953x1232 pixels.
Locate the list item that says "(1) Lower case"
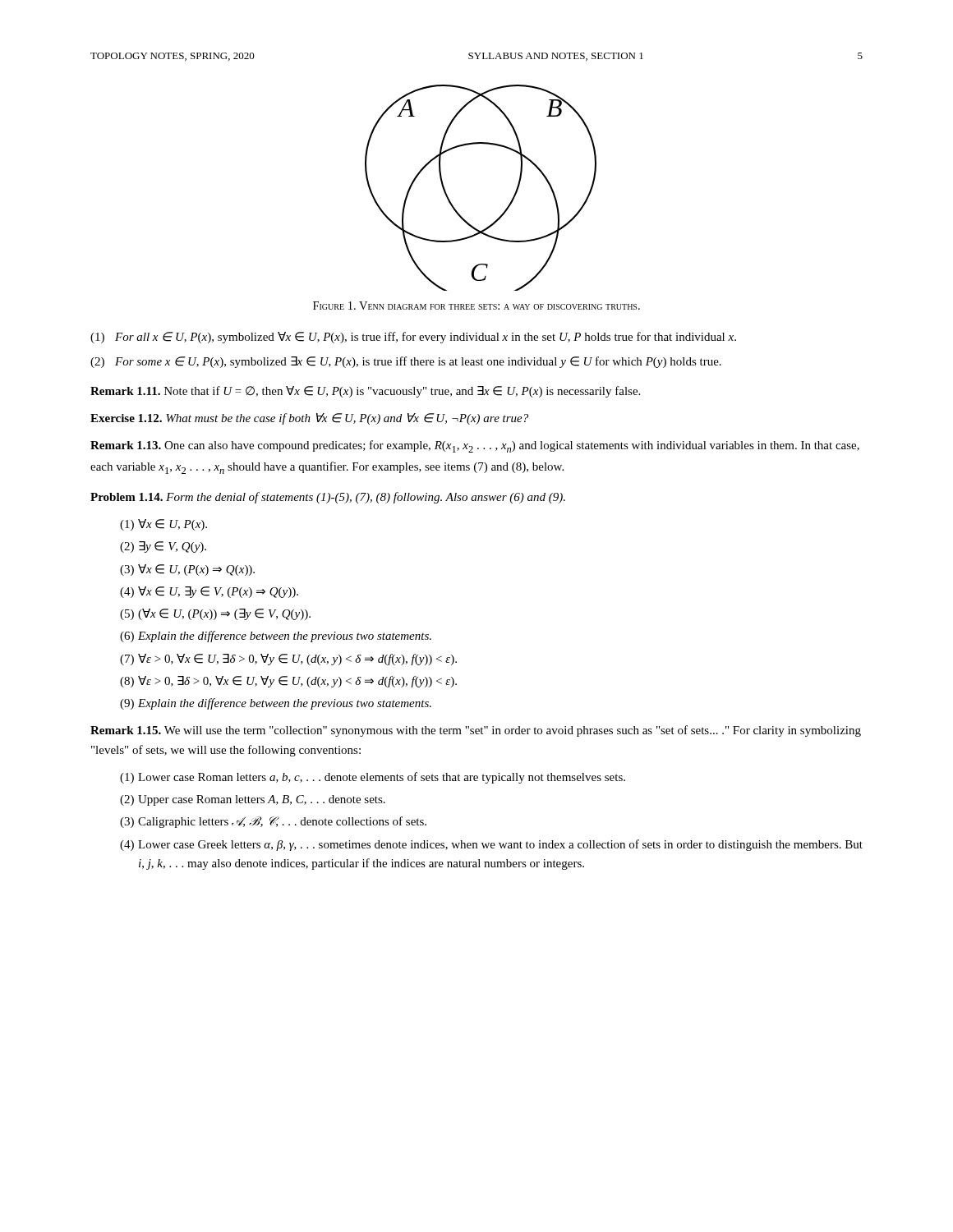373,777
